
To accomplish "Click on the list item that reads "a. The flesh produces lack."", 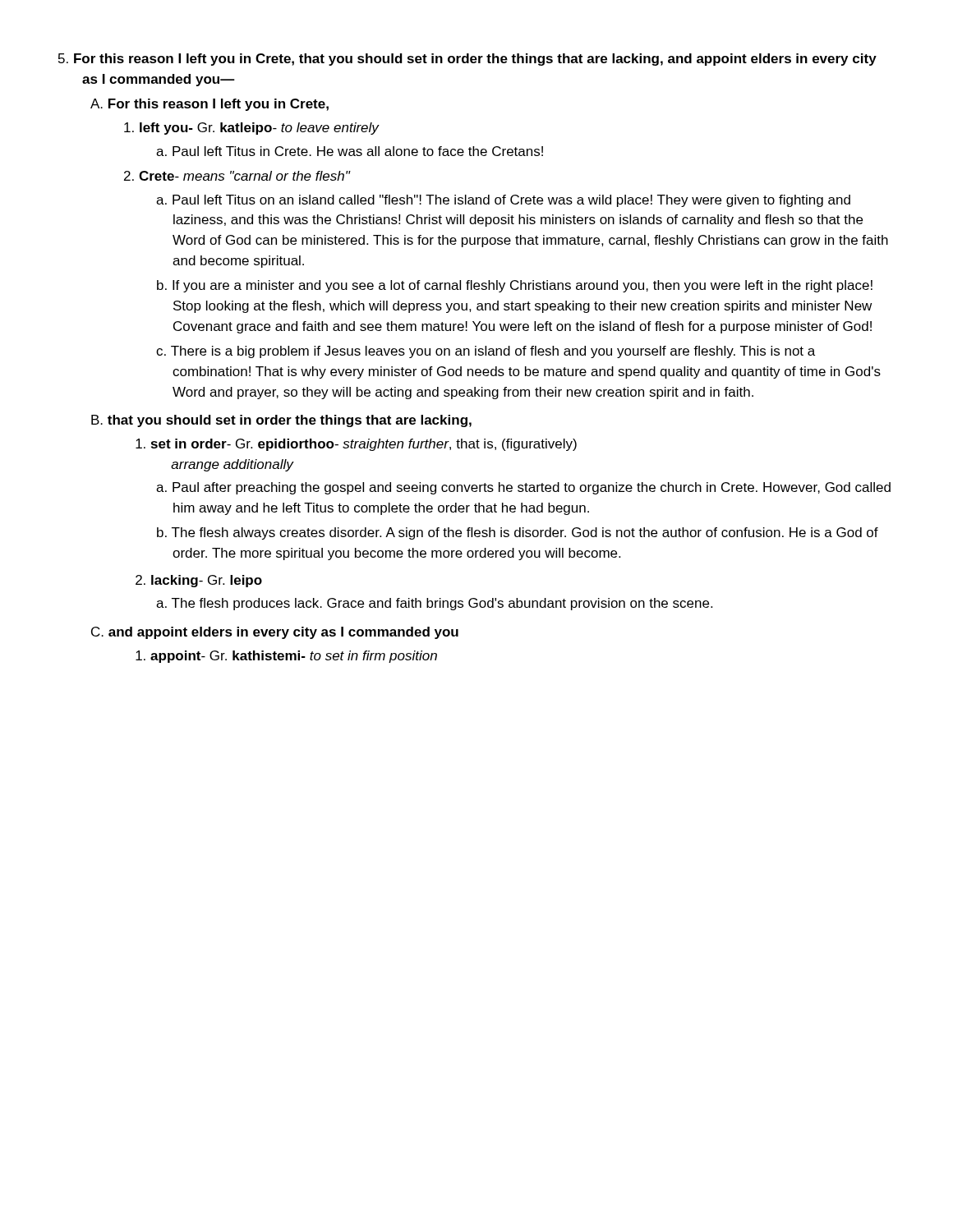I will pos(526,604).
